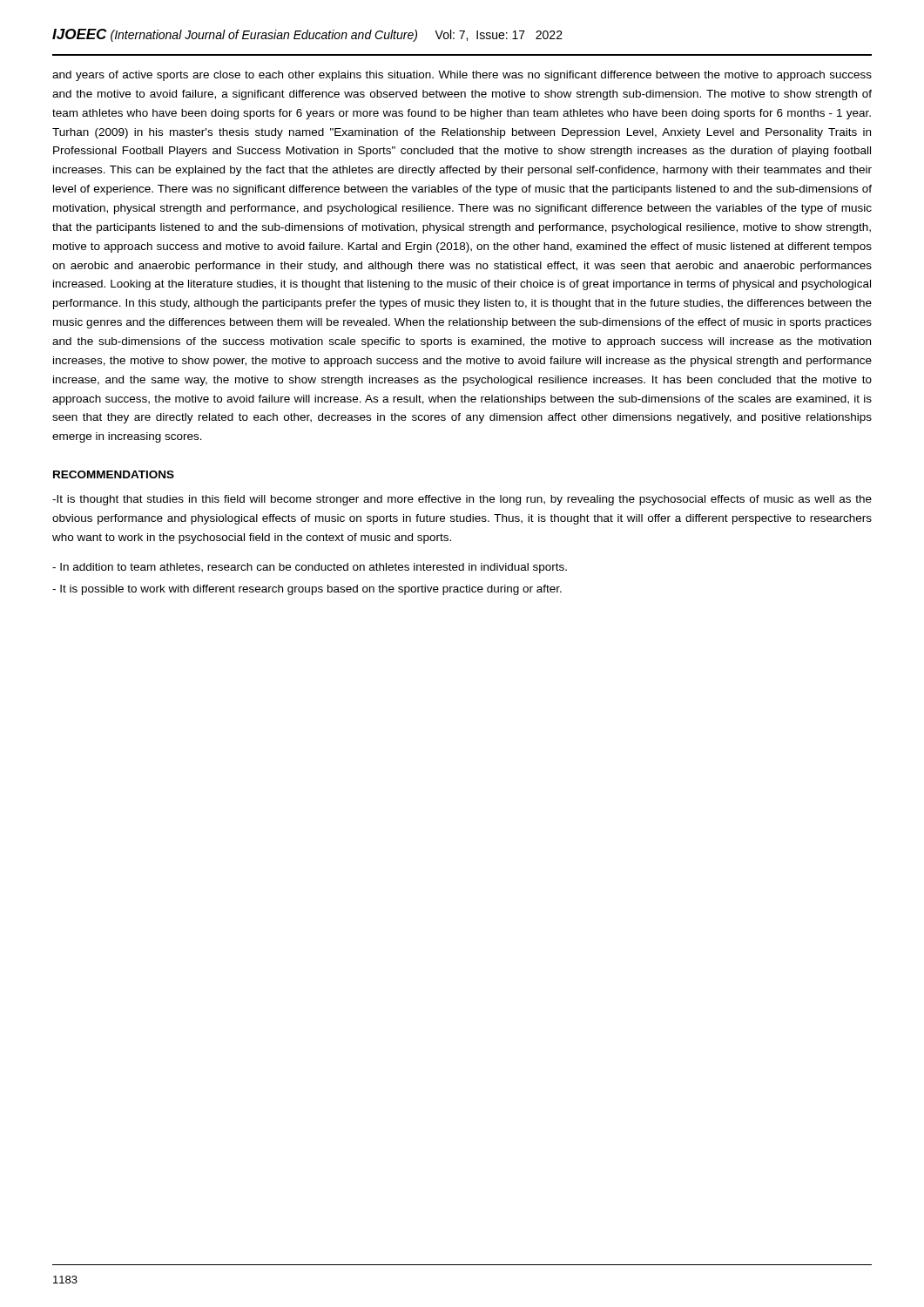Screen dimensions: 1307x924
Task: Select the text starting "It is possible to"
Action: (307, 589)
